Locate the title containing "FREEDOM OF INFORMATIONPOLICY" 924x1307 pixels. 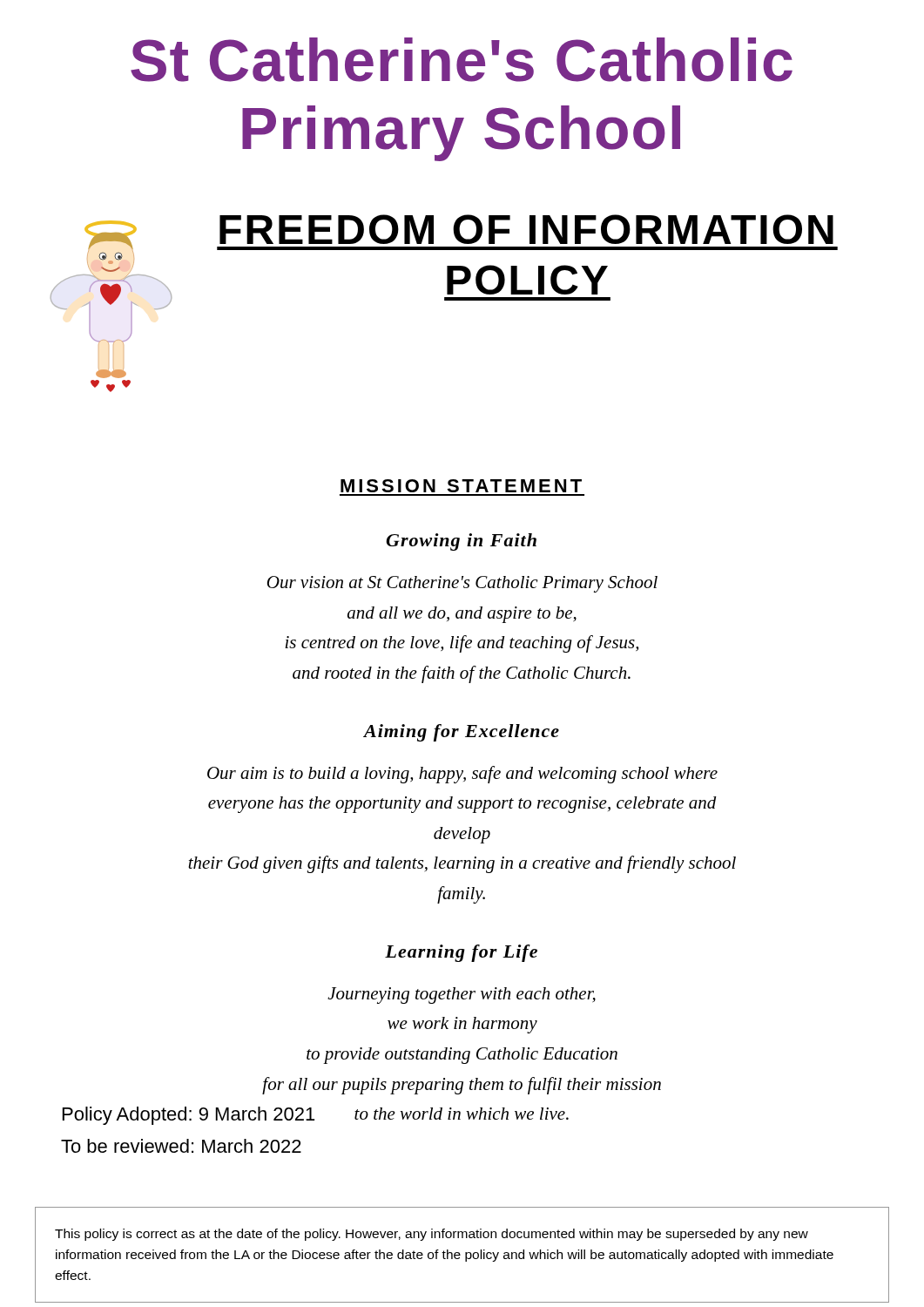coord(527,255)
